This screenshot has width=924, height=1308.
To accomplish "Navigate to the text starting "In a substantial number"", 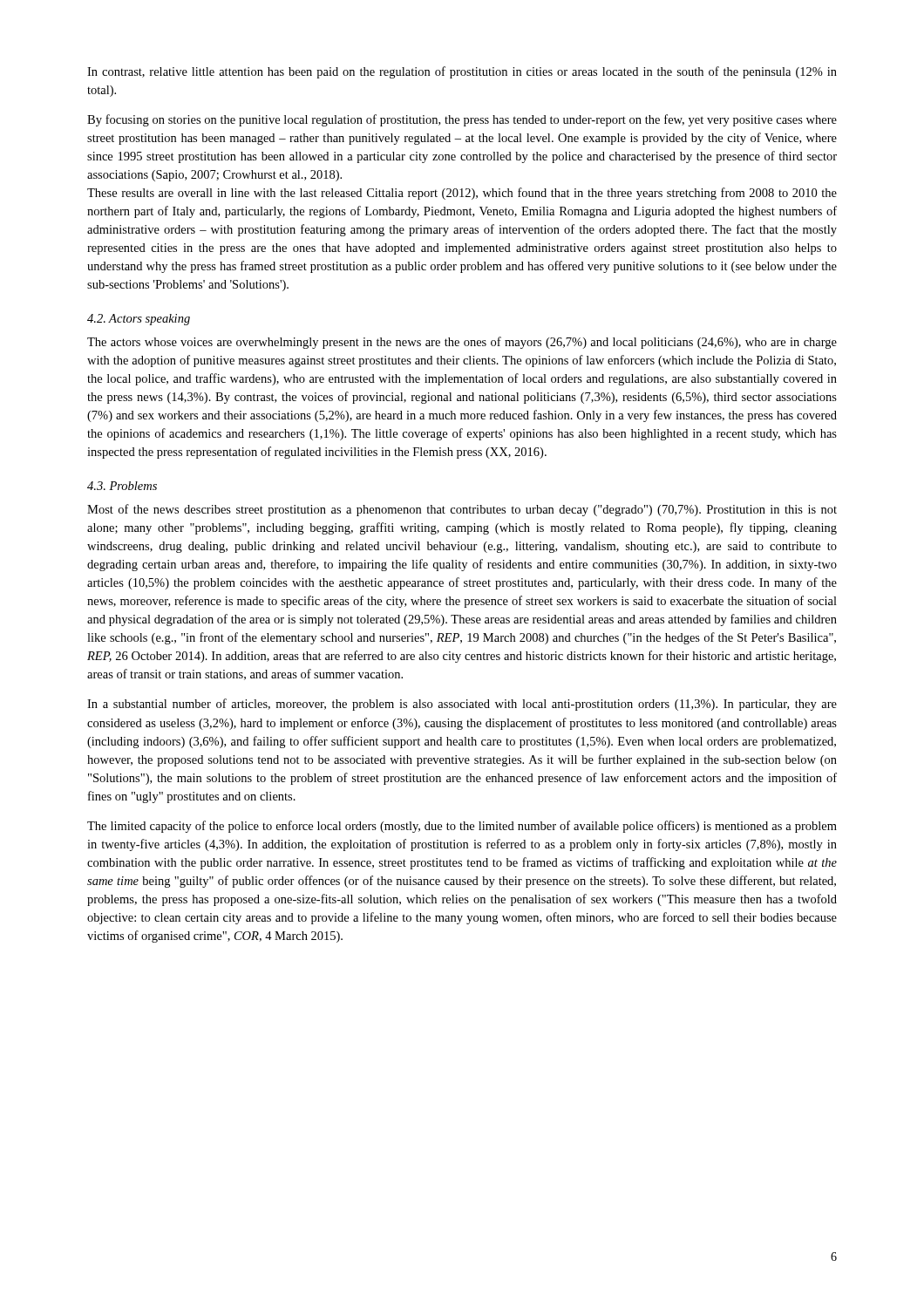I will click(462, 750).
